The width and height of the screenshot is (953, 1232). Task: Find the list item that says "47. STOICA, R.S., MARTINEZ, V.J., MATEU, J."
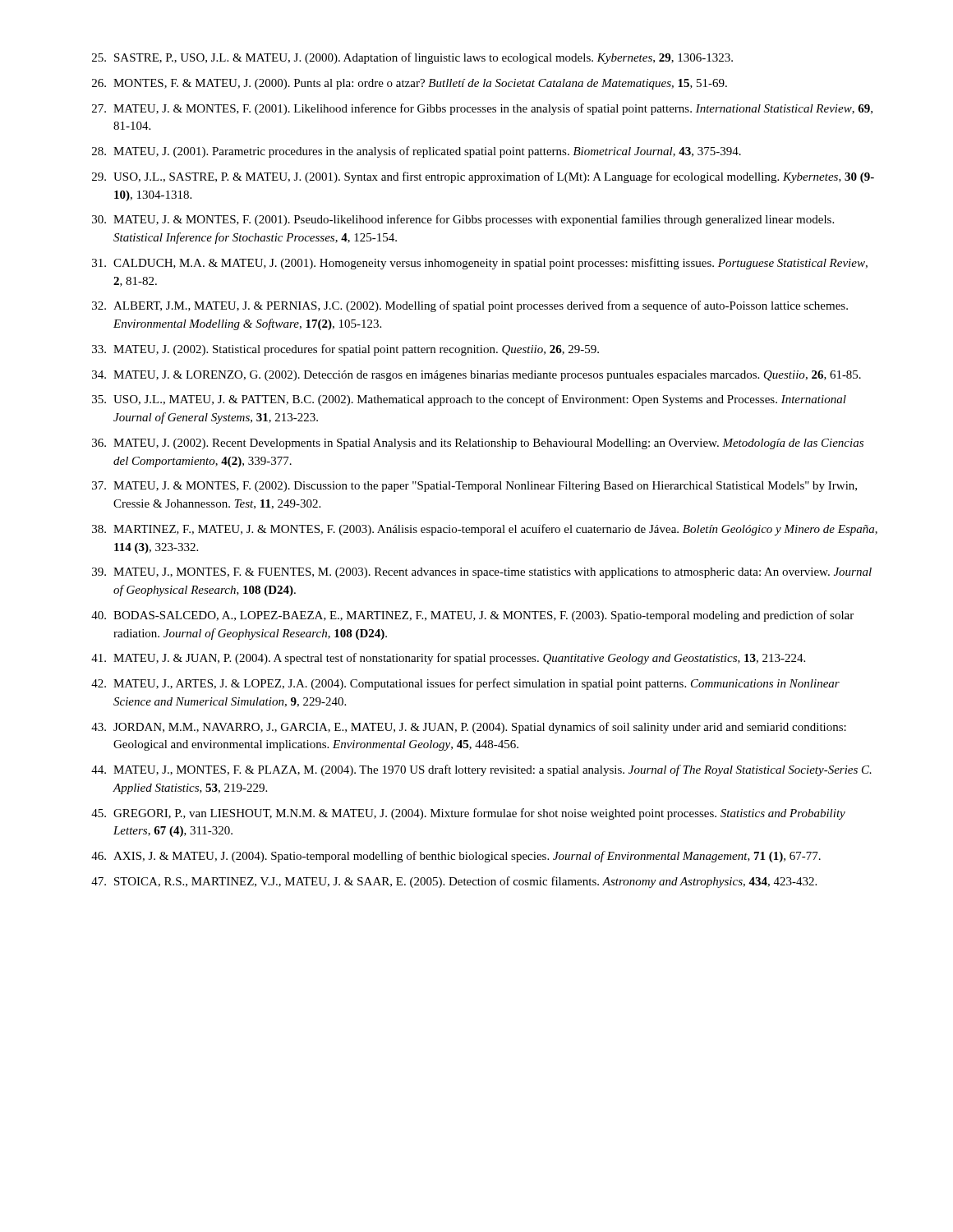(x=476, y=882)
